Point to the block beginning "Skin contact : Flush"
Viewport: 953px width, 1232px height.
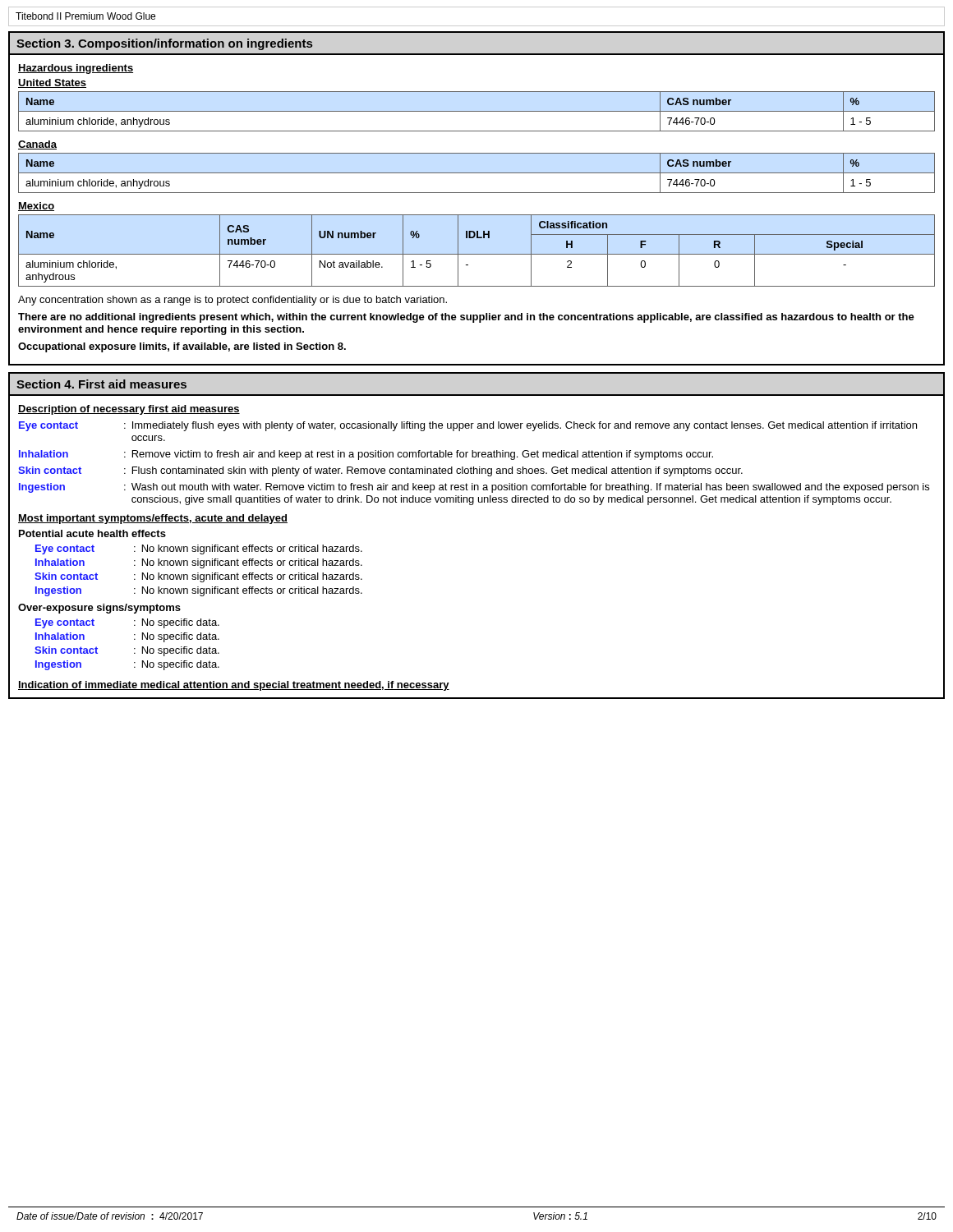click(x=476, y=470)
